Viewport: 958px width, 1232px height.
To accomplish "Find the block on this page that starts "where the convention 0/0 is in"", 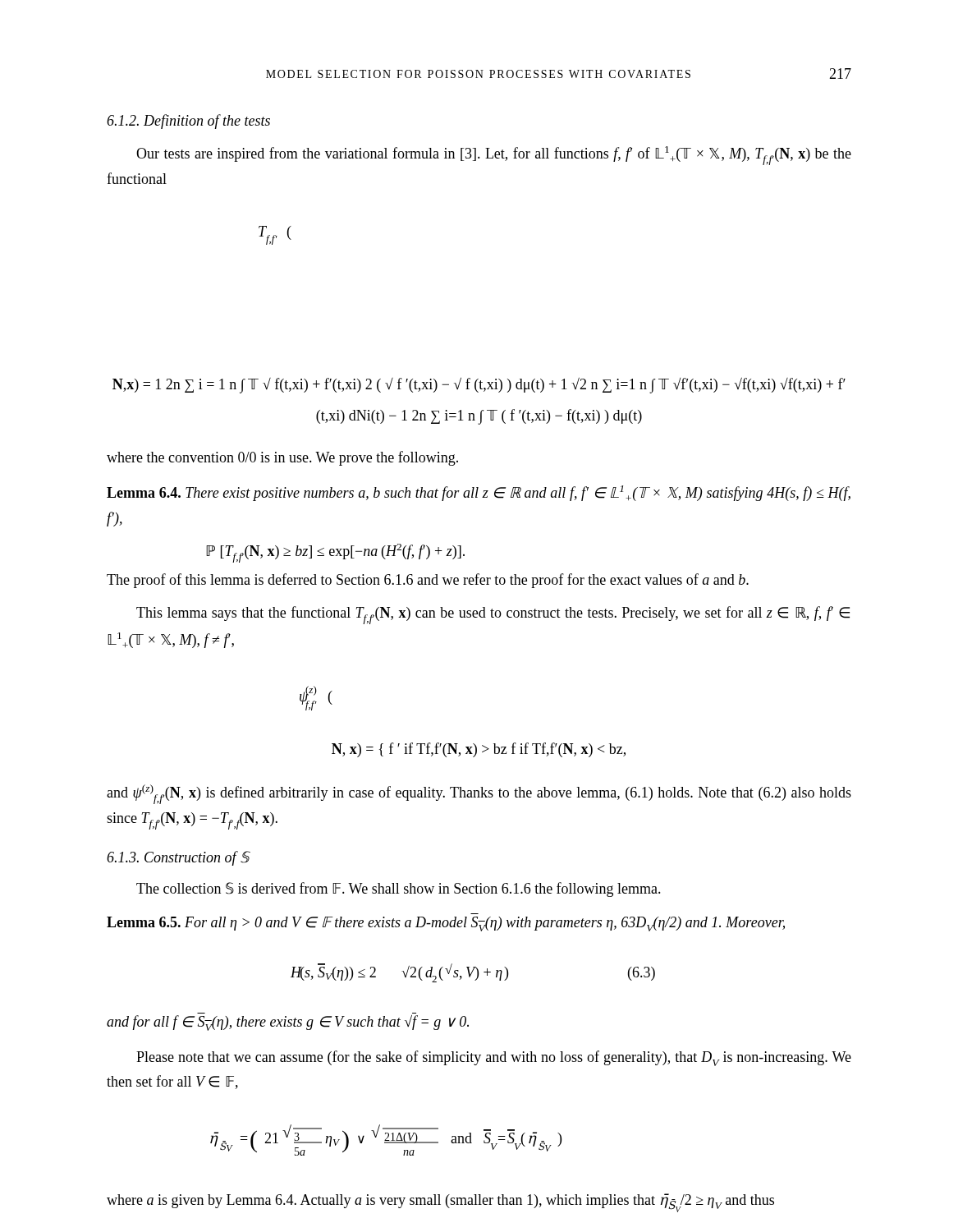I will point(283,458).
